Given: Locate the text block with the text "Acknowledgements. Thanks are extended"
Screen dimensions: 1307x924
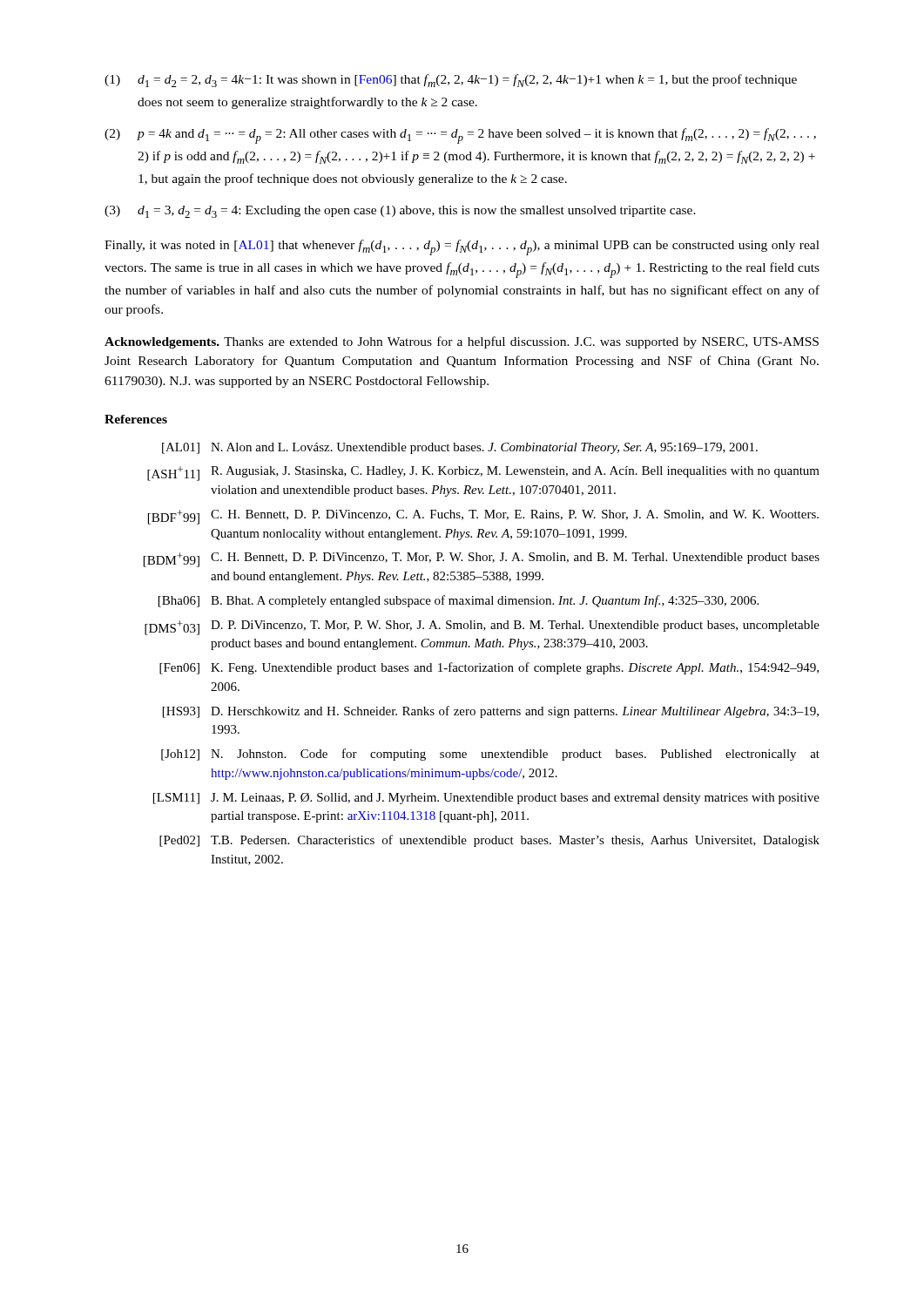Looking at the screenshot, I should pyautogui.click(x=462, y=361).
